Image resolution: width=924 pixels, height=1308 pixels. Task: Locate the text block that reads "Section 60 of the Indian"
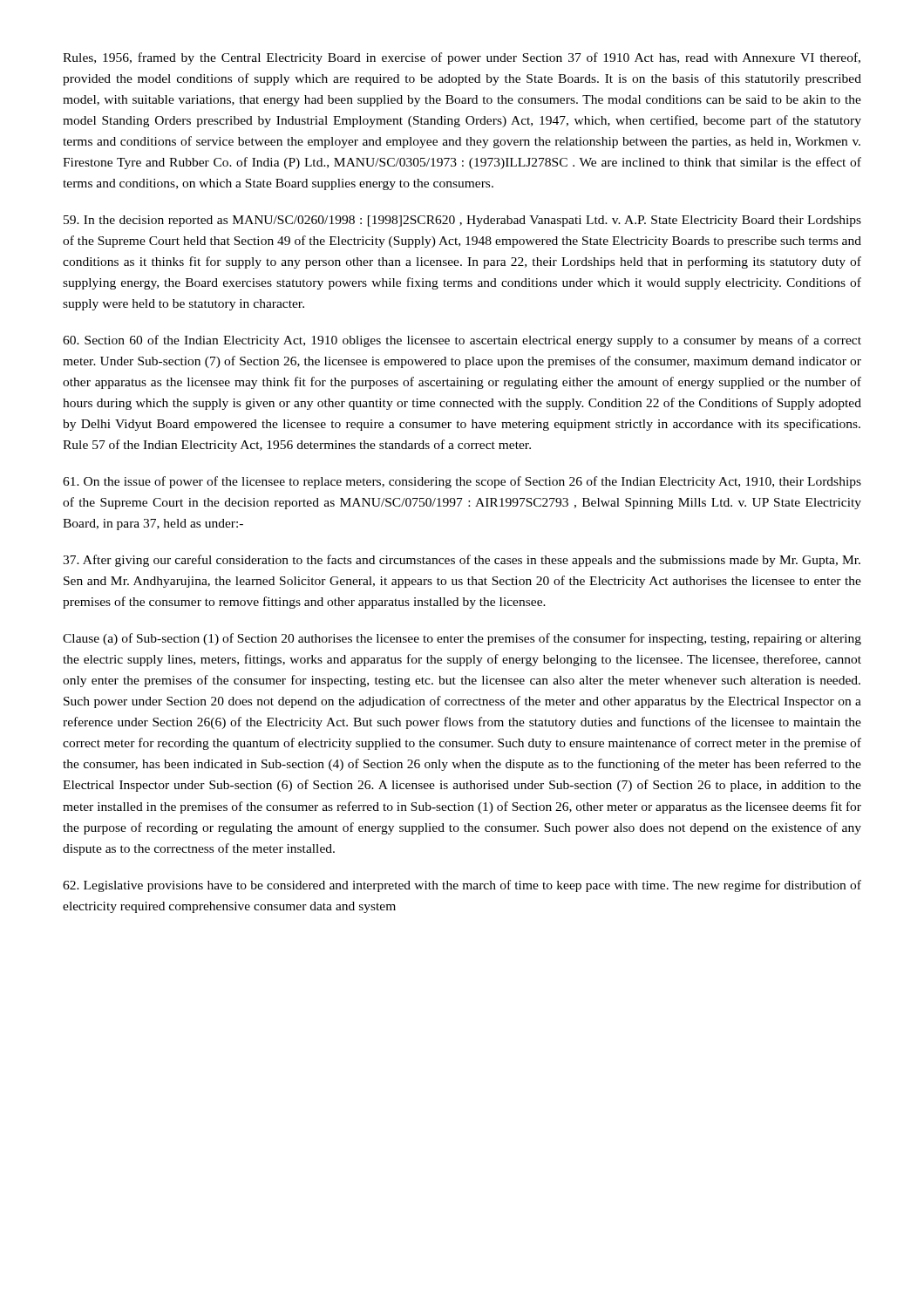tap(462, 392)
